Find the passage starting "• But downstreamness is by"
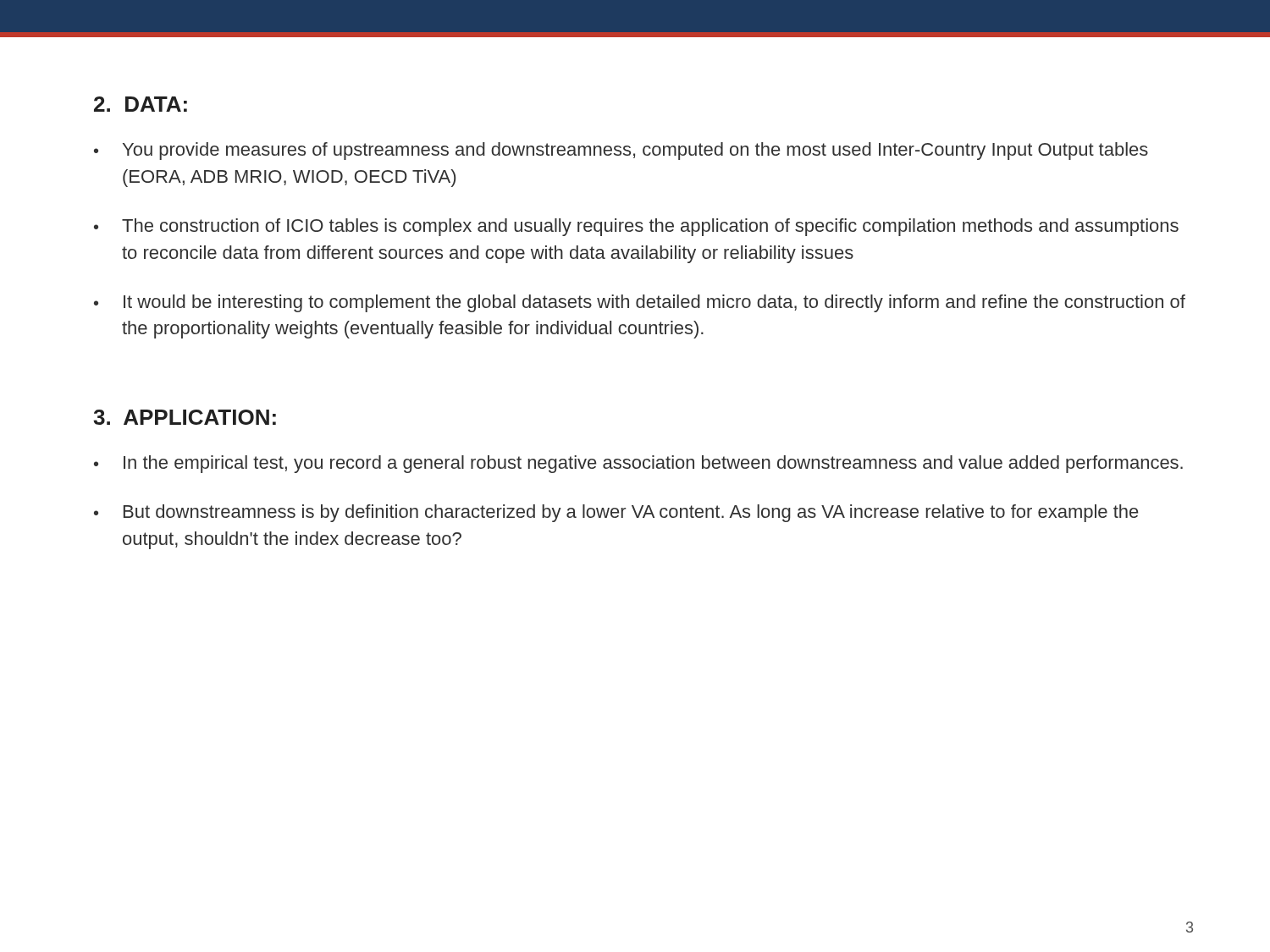 pos(643,526)
